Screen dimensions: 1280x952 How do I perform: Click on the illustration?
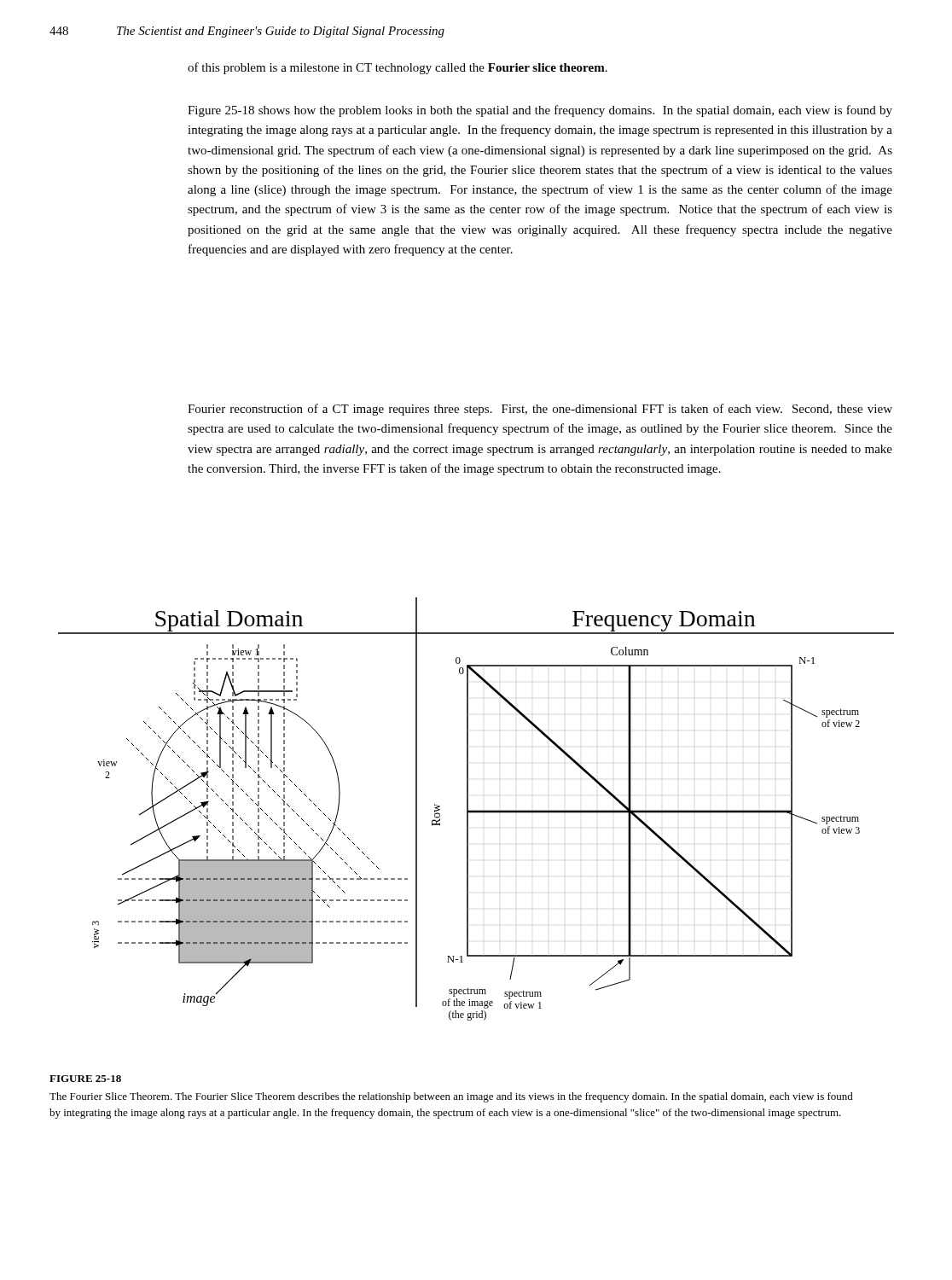(476, 828)
